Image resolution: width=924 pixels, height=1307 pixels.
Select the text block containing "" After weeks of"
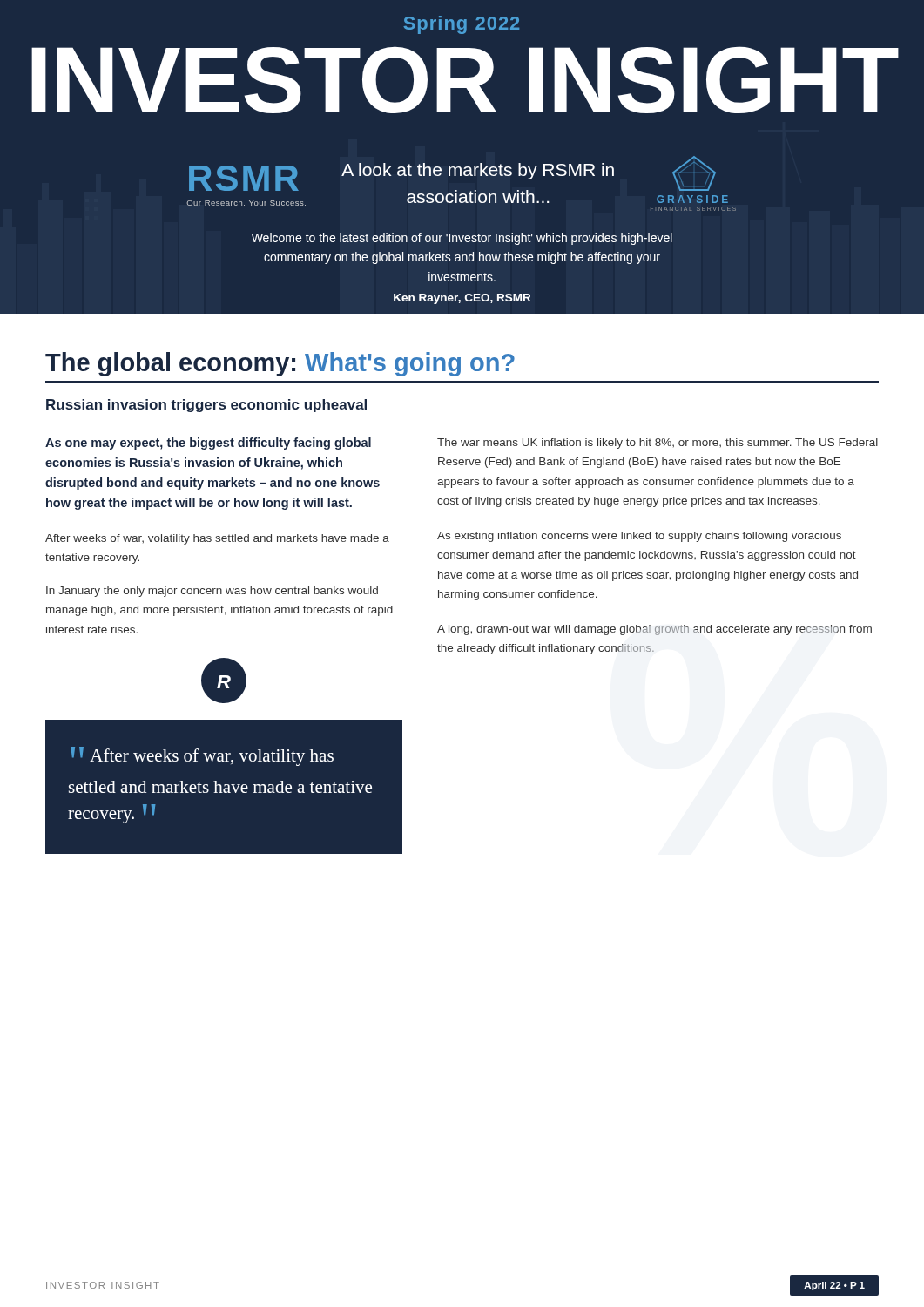coord(220,791)
